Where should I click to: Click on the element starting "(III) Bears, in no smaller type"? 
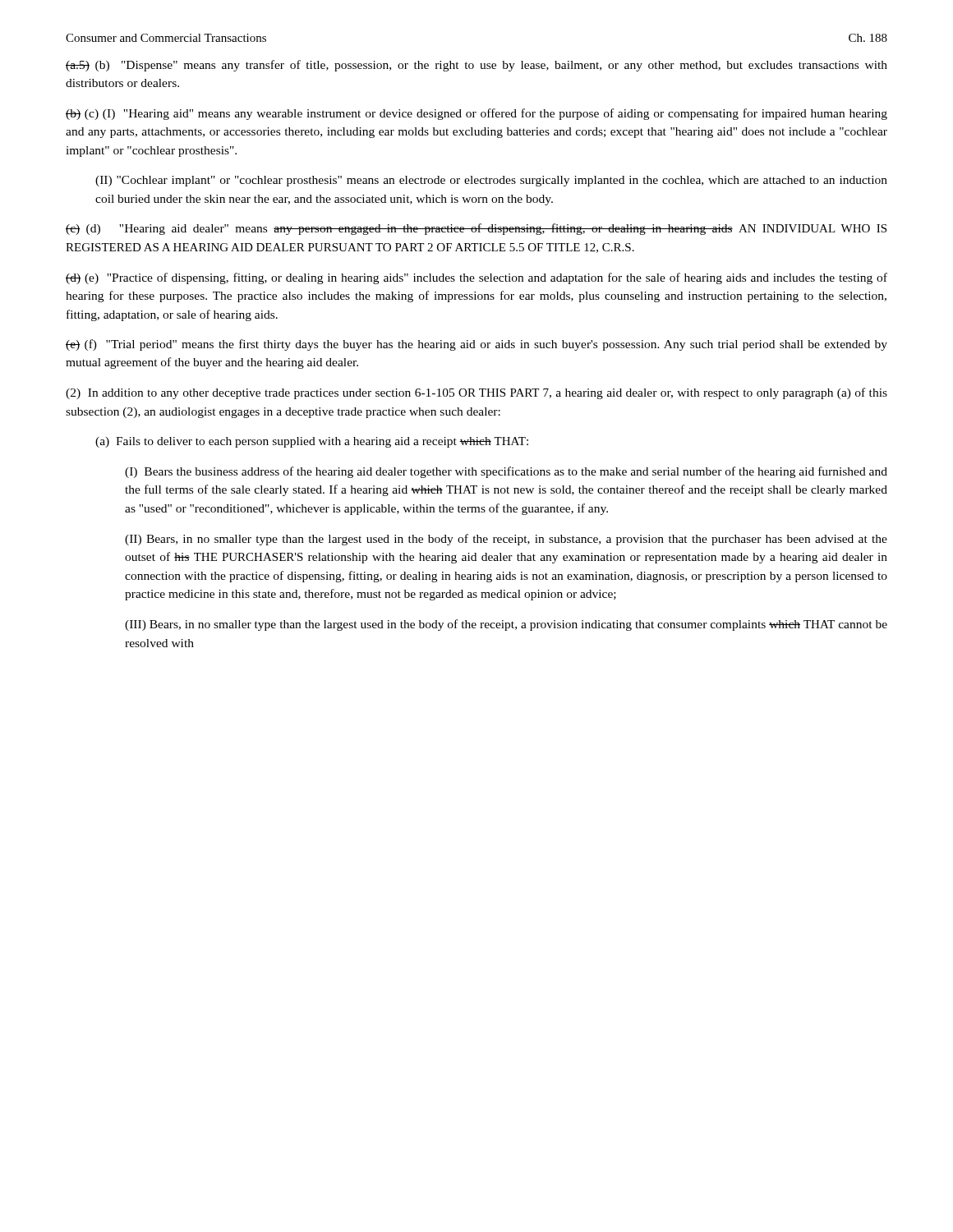(506, 633)
